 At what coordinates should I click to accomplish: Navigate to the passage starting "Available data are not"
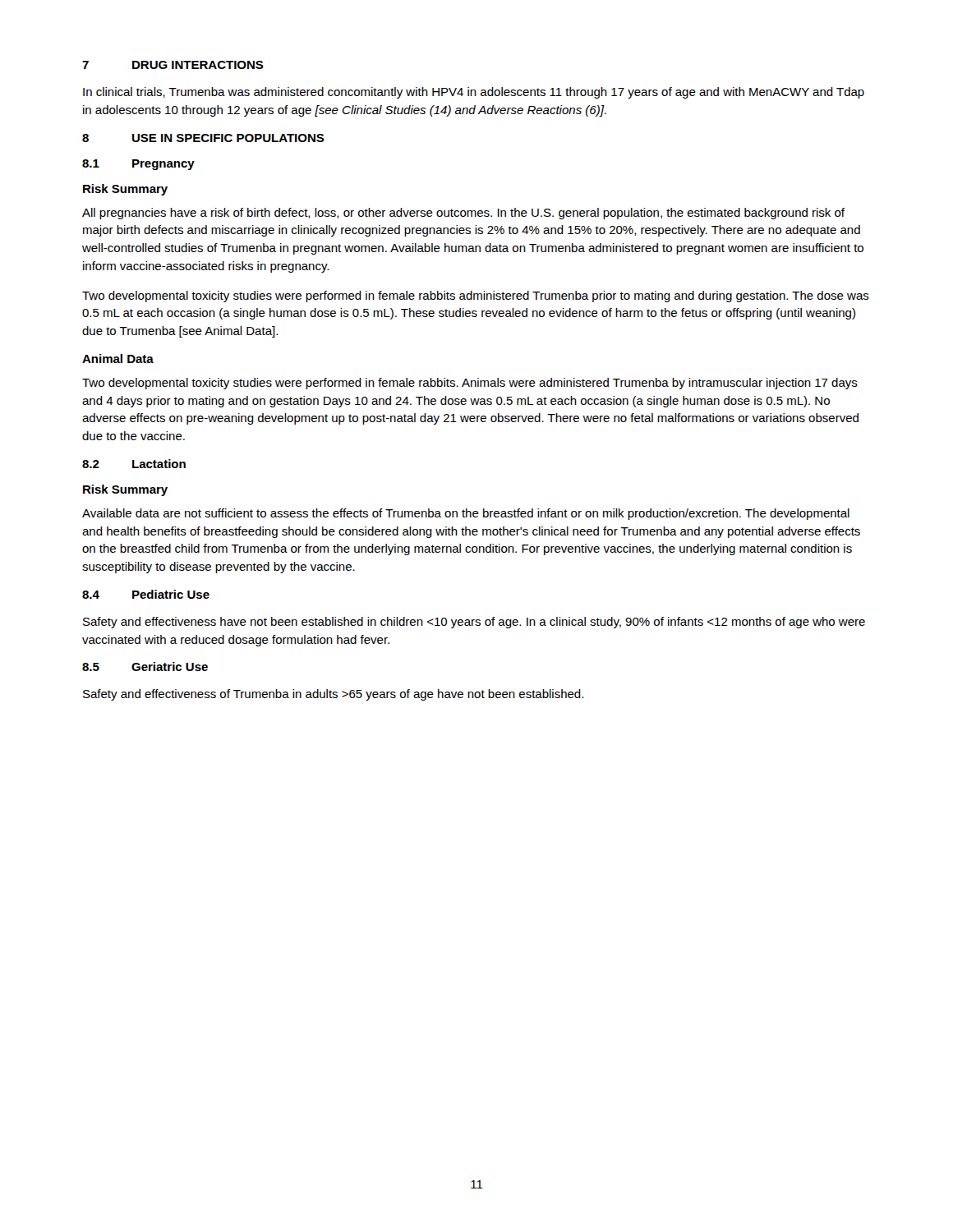pos(476,540)
